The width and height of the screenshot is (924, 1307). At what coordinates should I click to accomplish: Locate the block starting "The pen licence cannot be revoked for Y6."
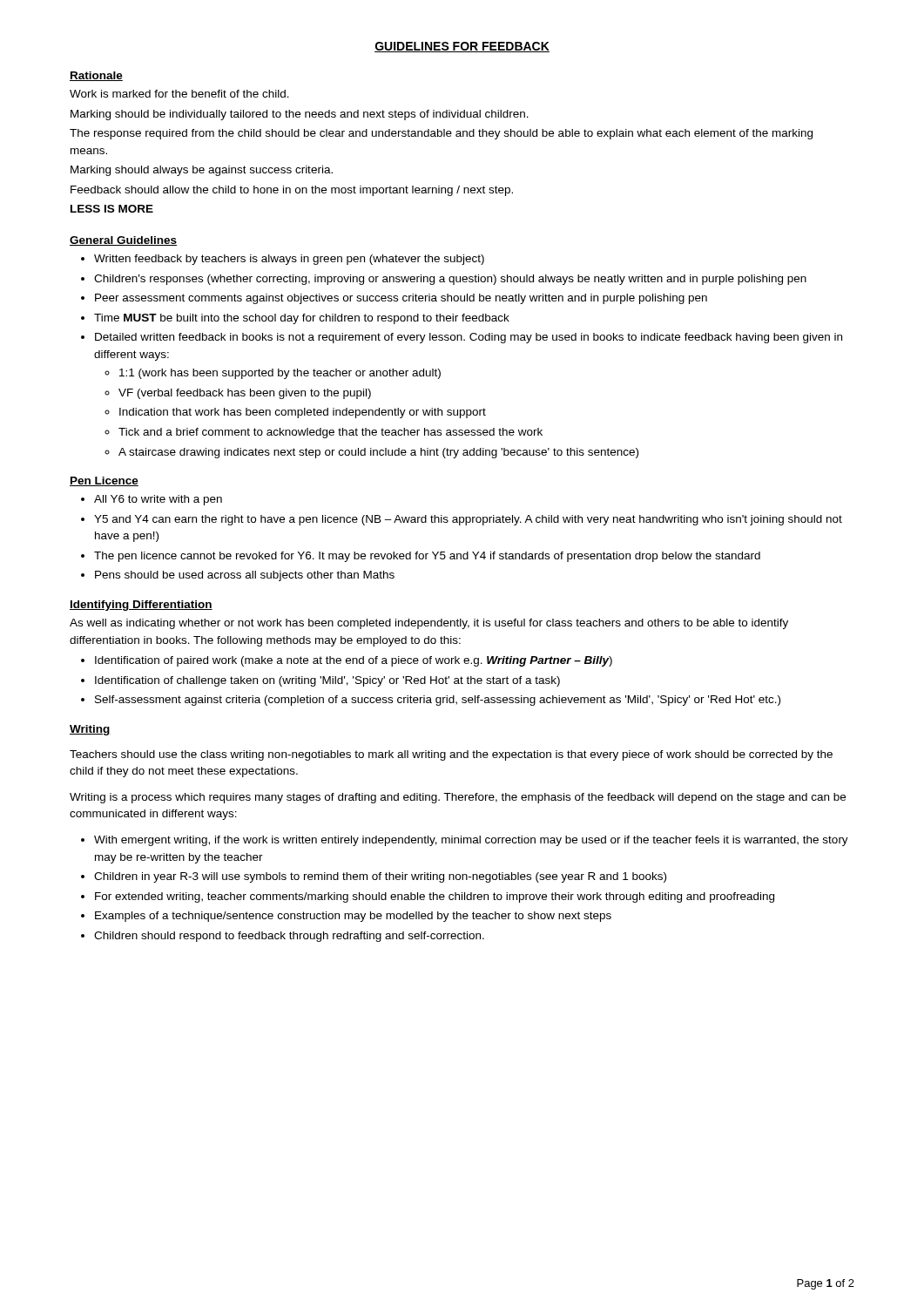(474, 556)
